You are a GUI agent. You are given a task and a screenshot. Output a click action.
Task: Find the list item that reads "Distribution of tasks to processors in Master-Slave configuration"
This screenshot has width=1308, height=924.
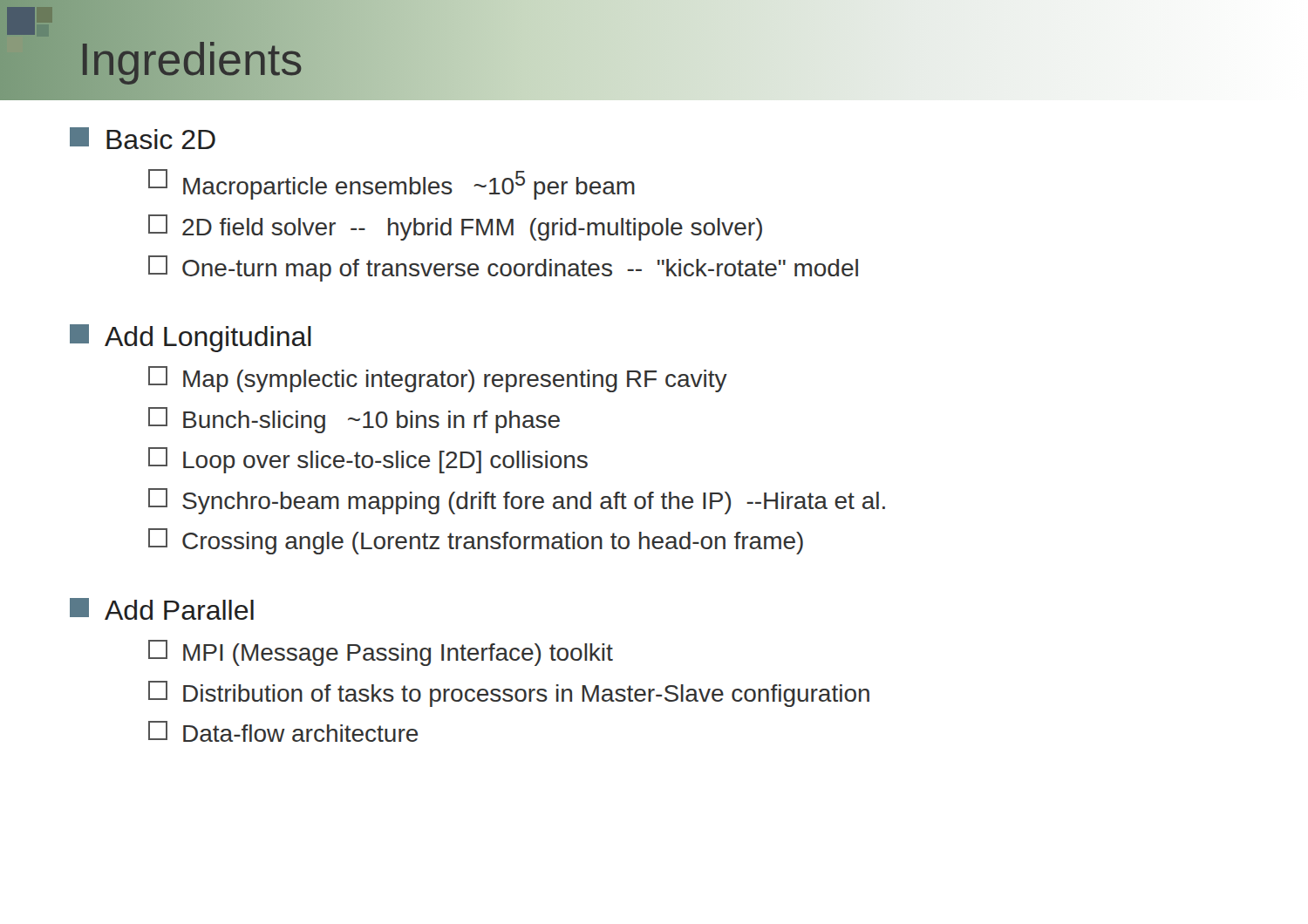pos(509,693)
